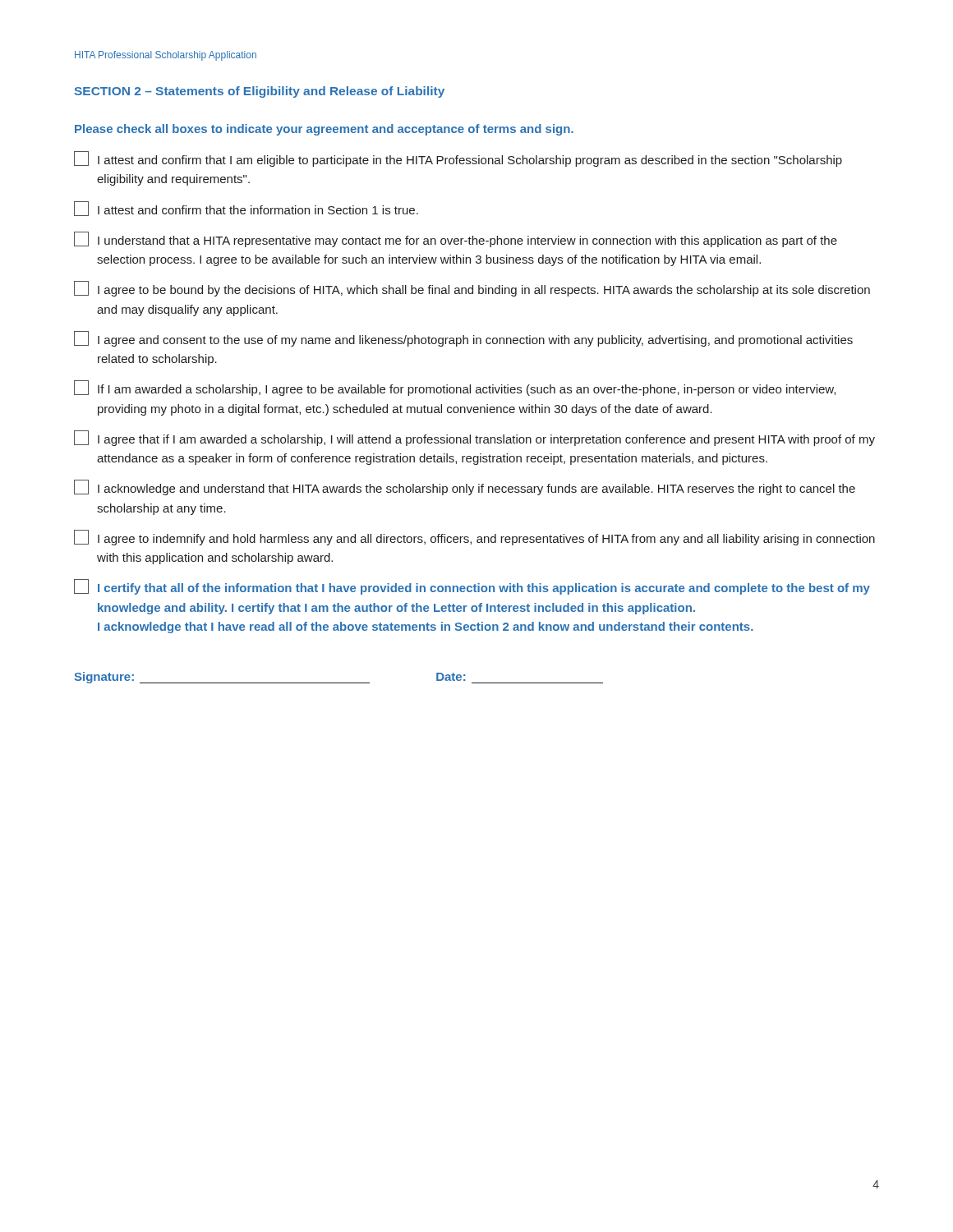Find the list item with the text "I acknowledge and"

coord(476,498)
